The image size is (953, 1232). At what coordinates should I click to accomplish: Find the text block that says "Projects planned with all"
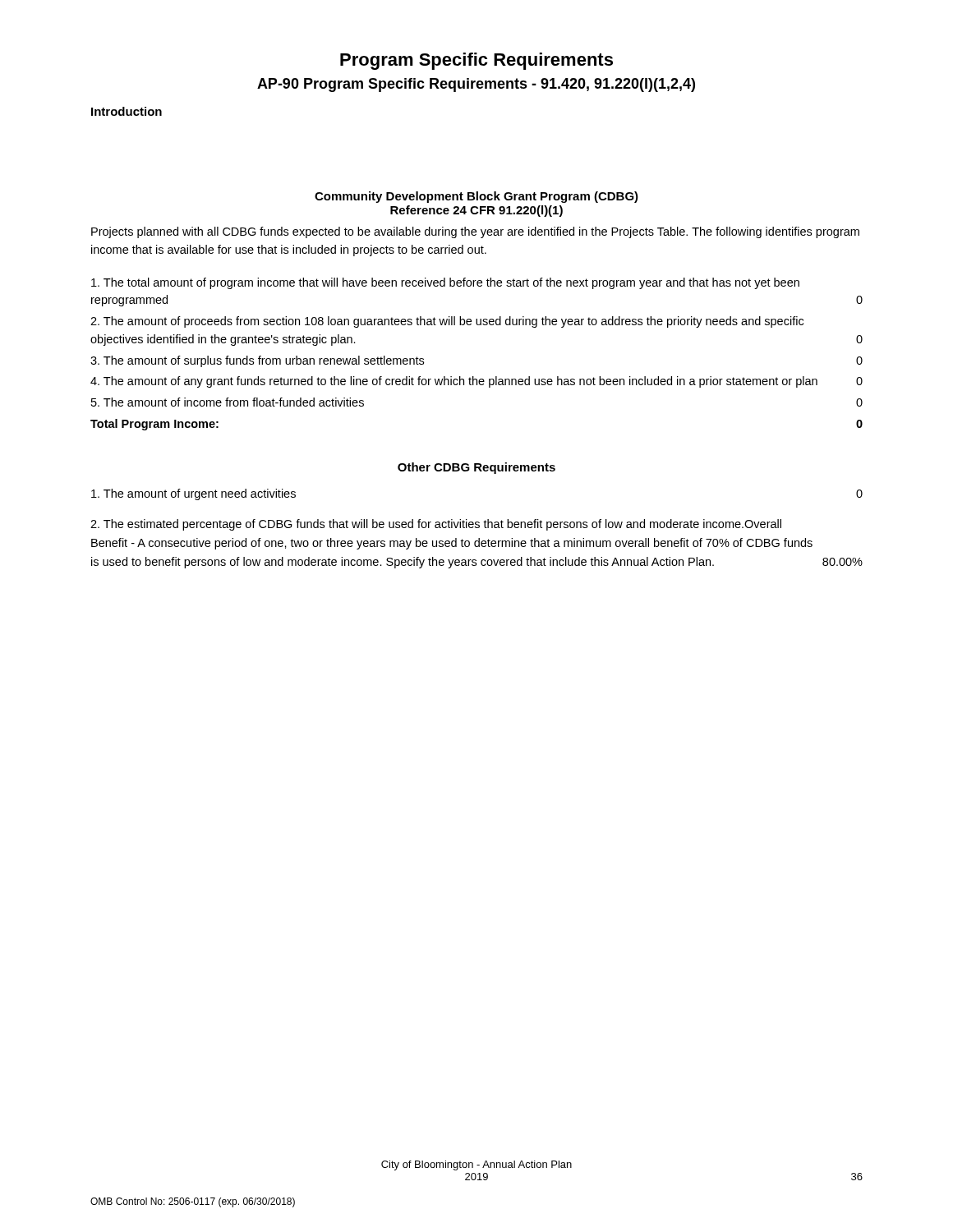pos(475,241)
